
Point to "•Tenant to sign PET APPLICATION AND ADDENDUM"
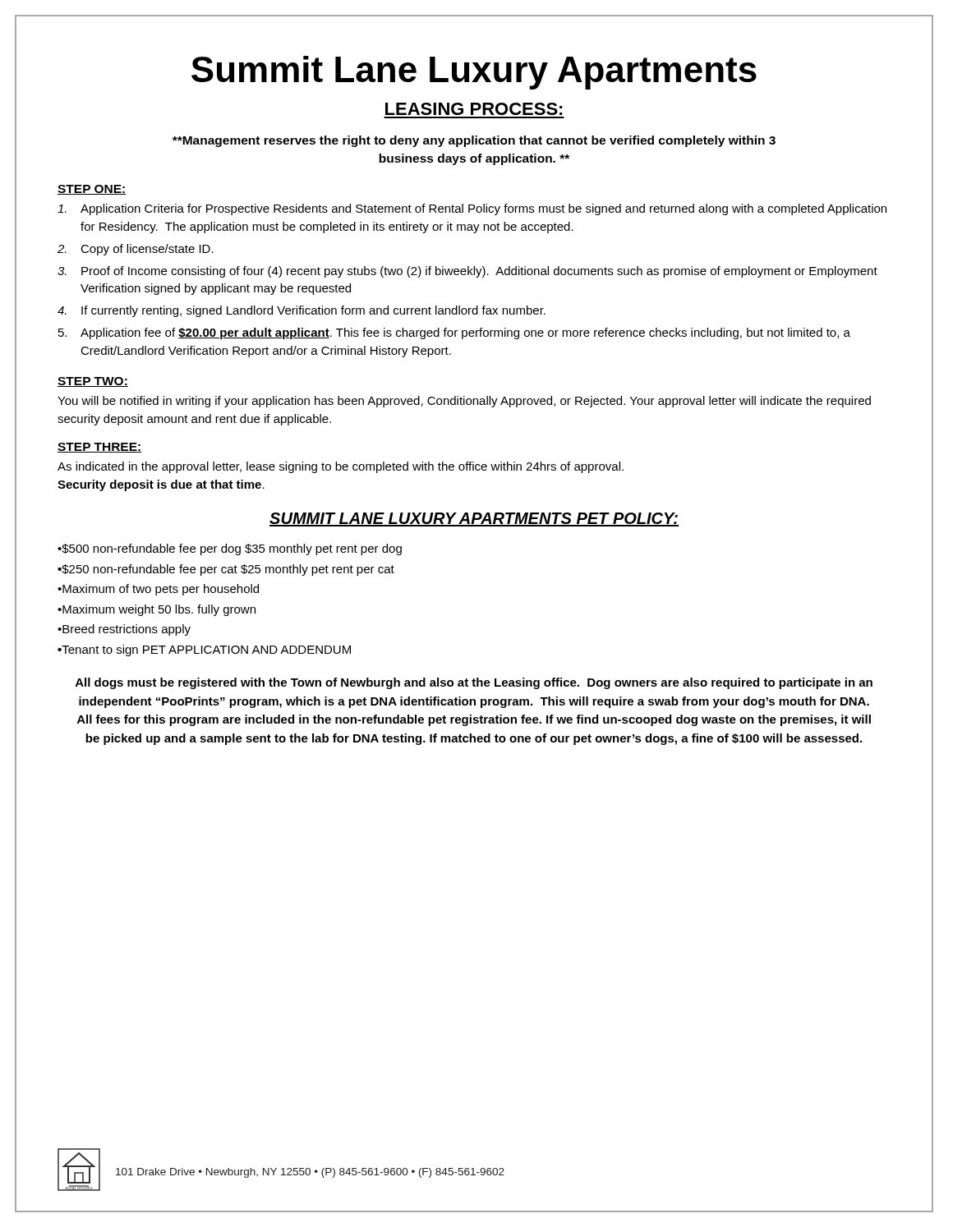(205, 649)
